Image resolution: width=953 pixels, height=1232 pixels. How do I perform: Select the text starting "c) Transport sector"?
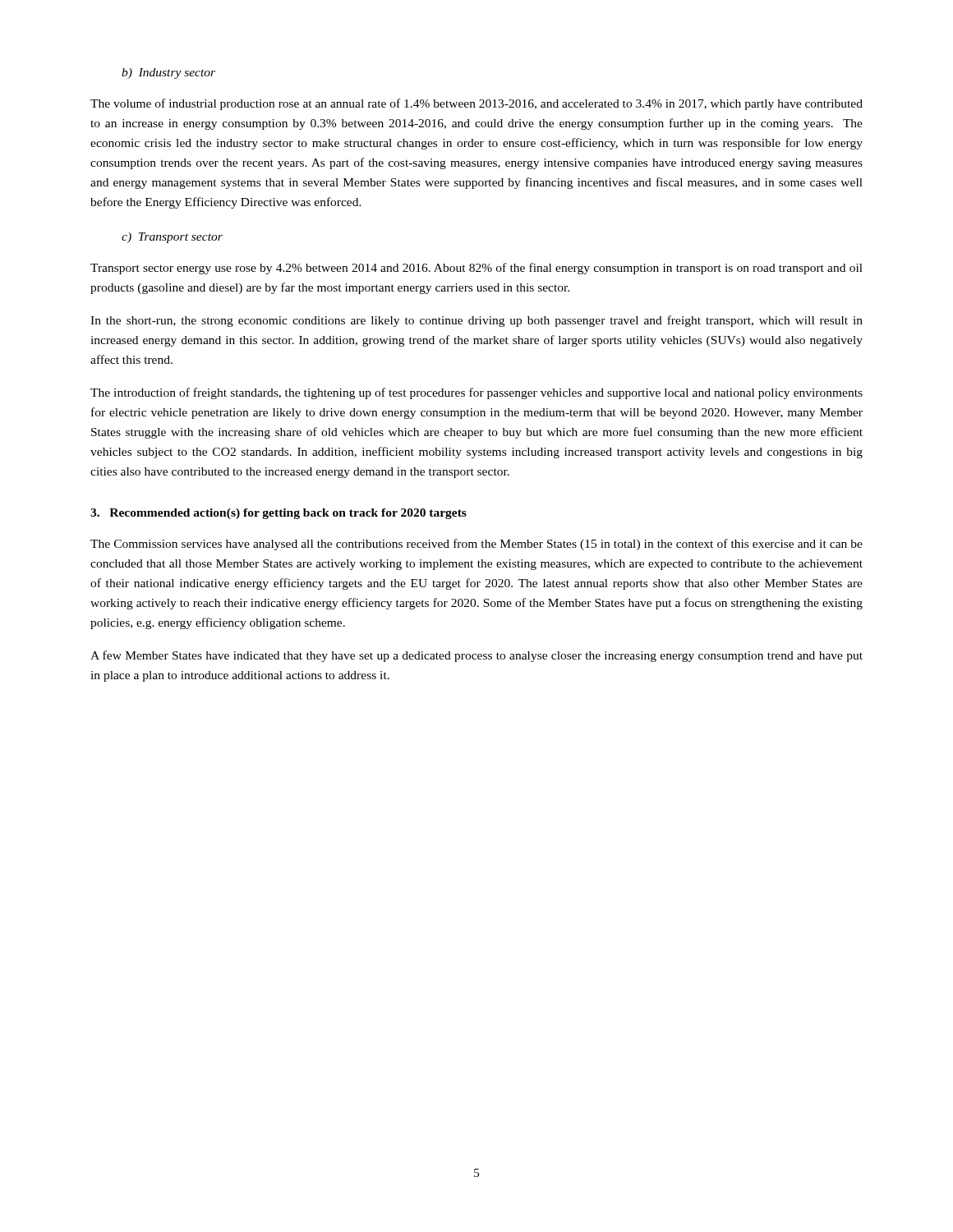coord(172,236)
